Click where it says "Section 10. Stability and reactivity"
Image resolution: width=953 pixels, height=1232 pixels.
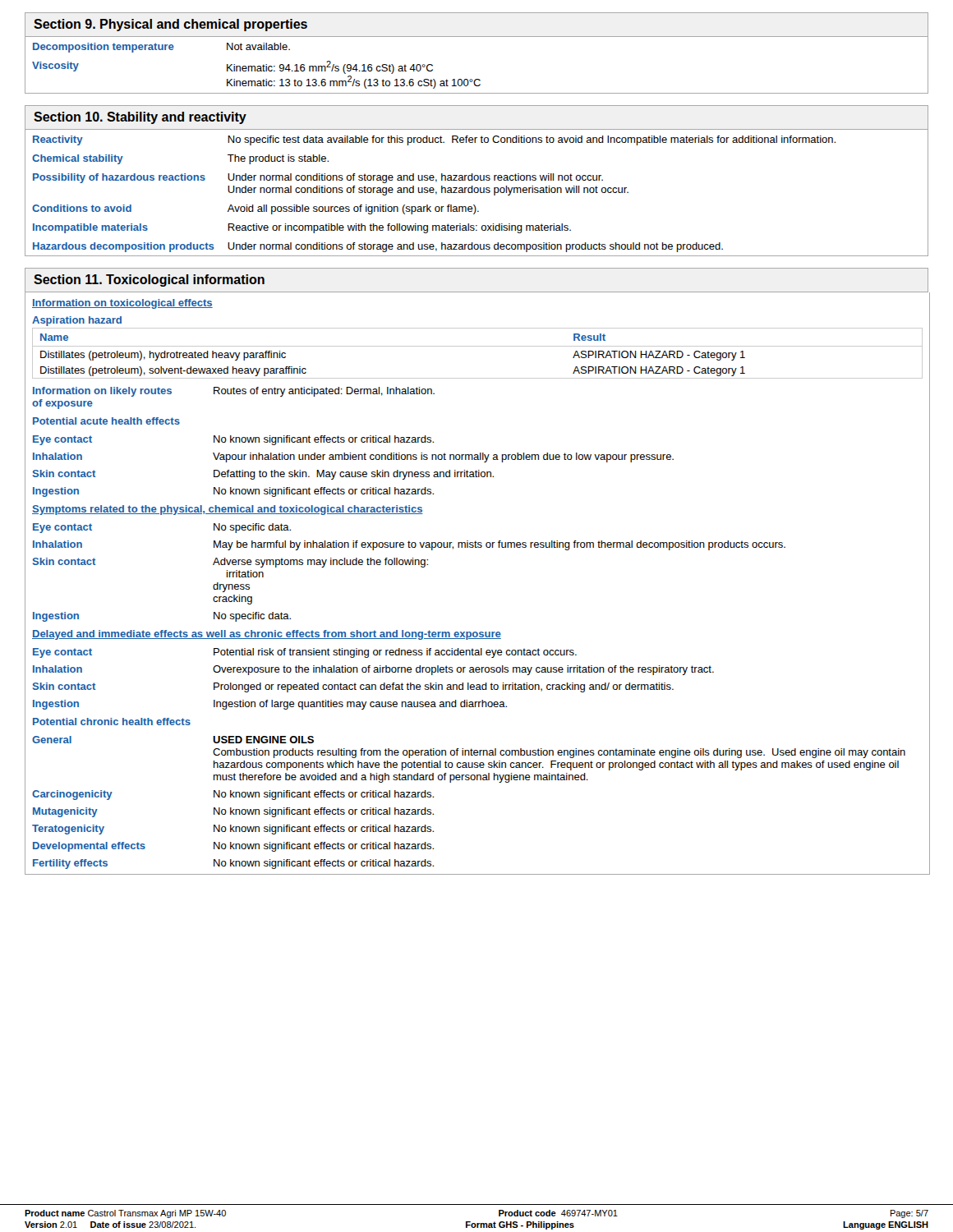pos(140,117)
